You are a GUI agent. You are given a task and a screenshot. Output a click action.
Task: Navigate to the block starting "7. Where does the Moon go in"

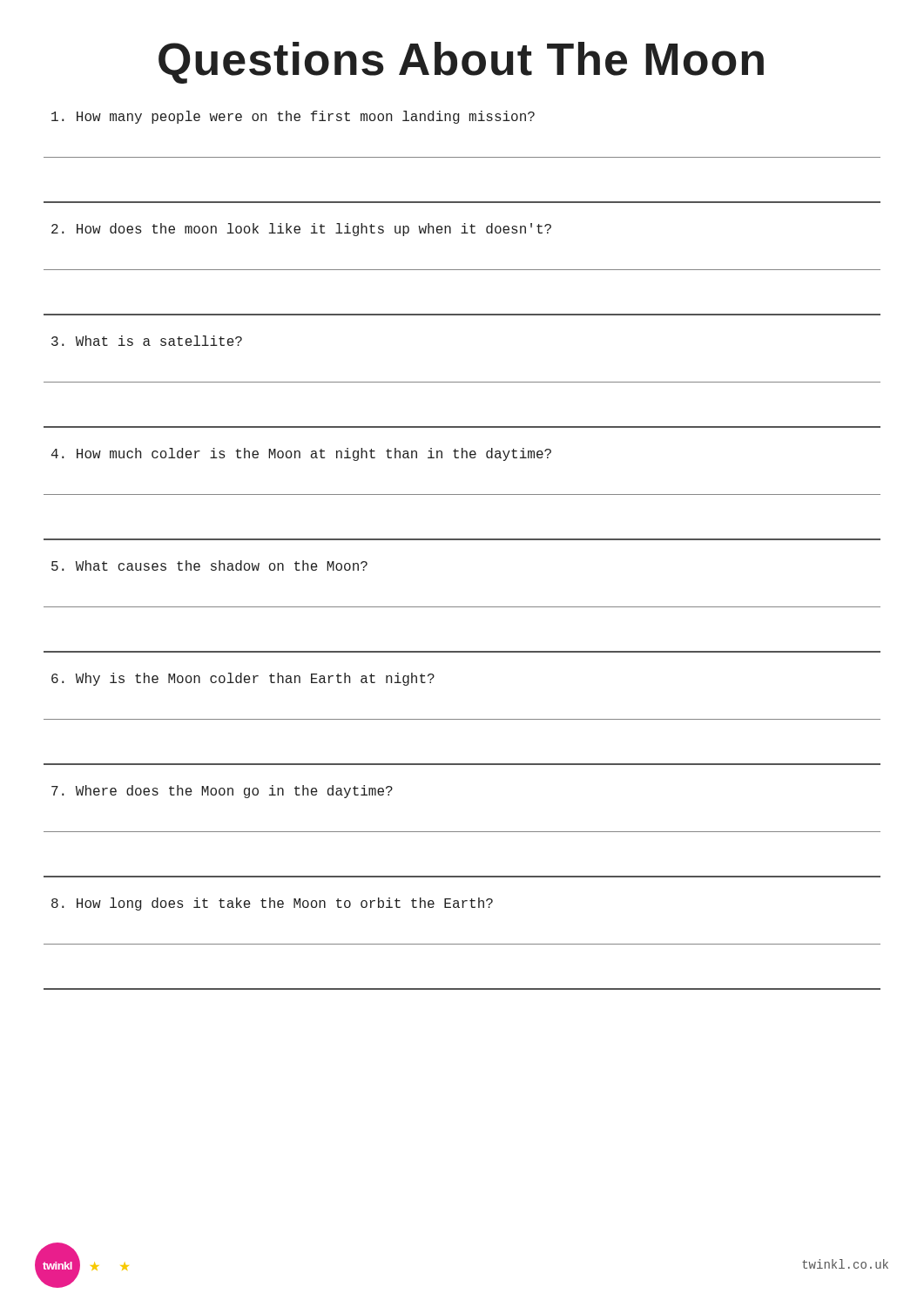coord(222,792)
